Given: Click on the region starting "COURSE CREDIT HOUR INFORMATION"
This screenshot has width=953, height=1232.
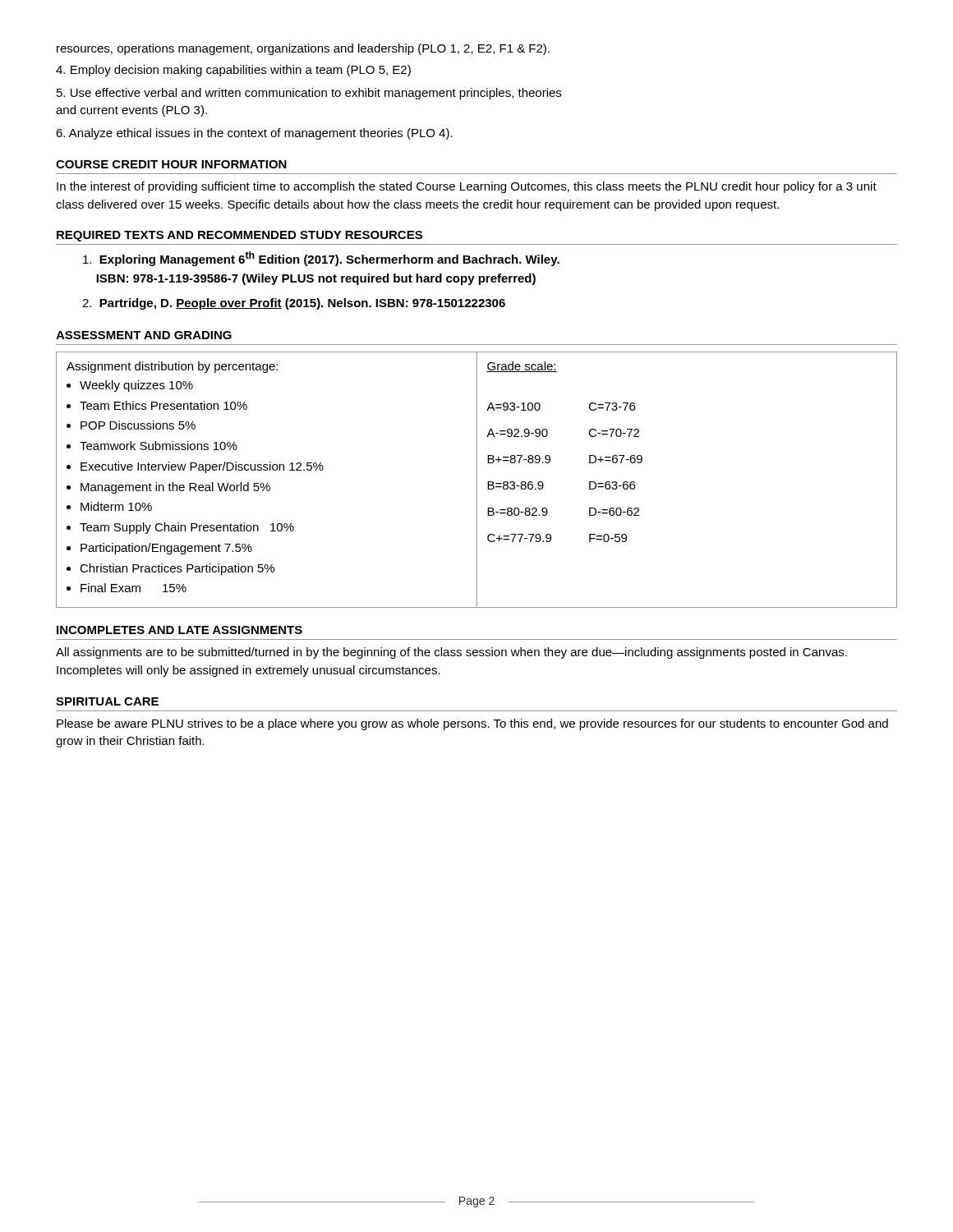Looking at the screenshot, I should pos(171,164).
